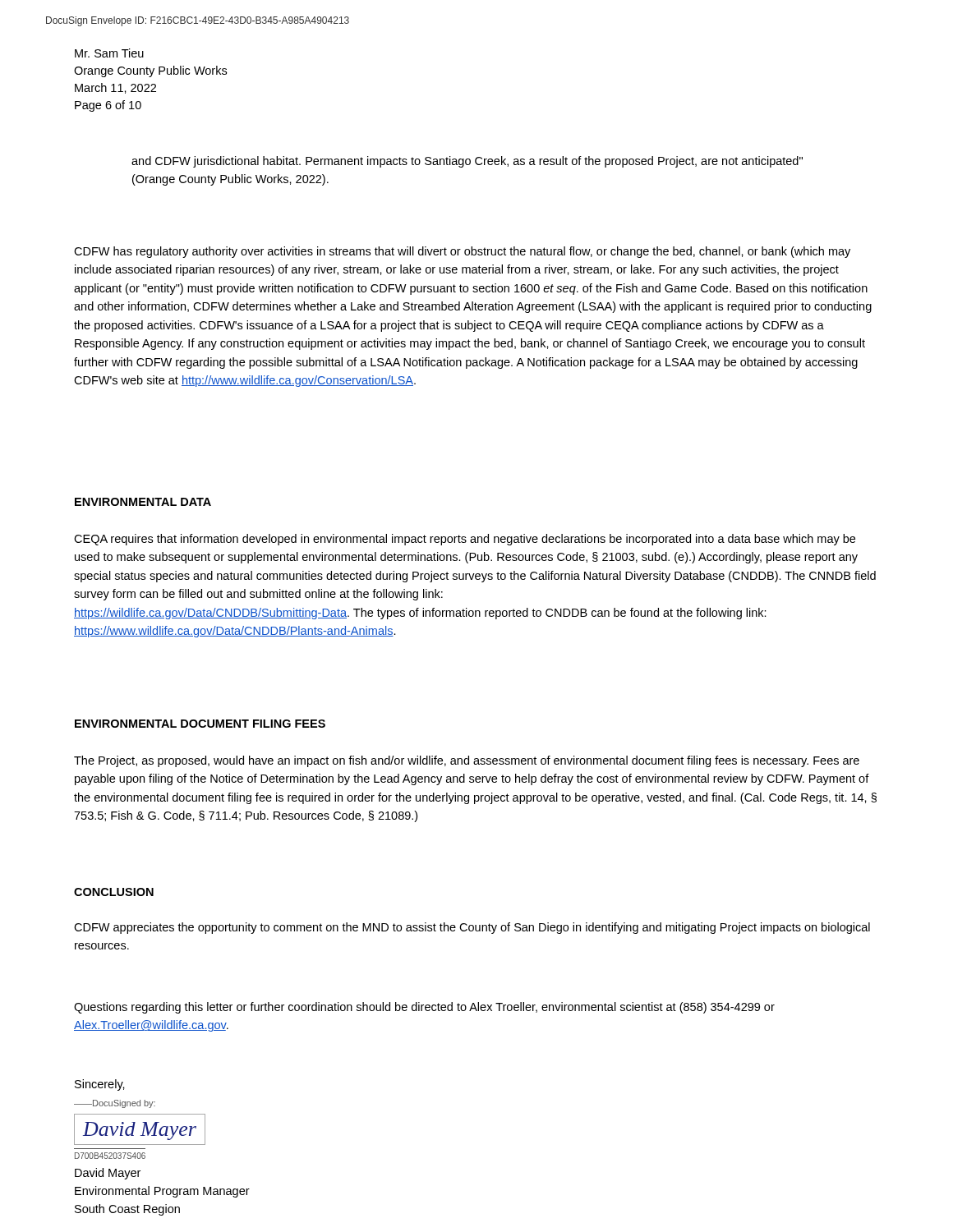The image size is (953, 1232).
Task: Navigate to the block starting "Sincerely, ——DocuSigned by: David Mayer D700B452037S406 David Mayer"
Action: 162,1146
